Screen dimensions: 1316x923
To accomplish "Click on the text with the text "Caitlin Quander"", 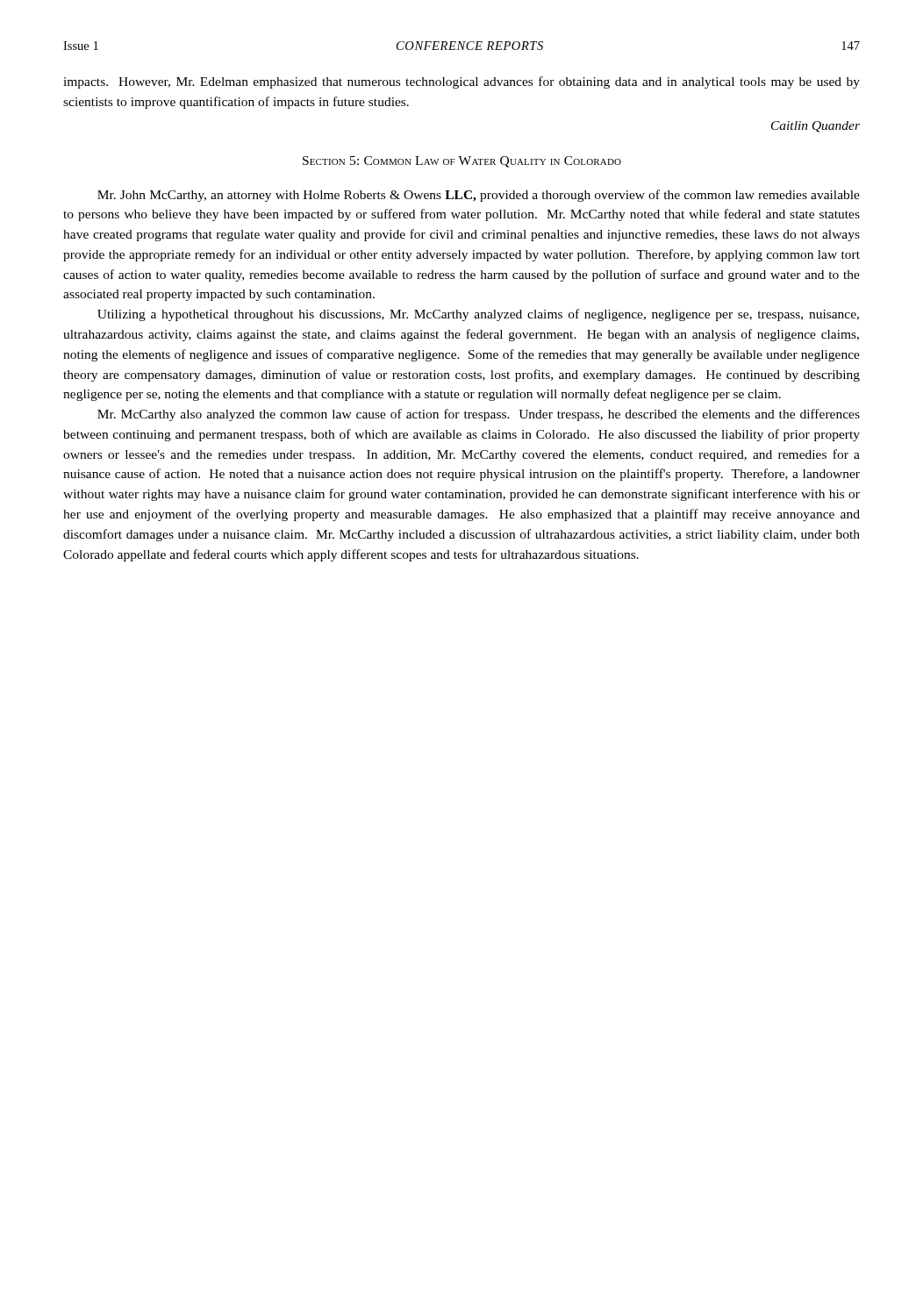I will pos(815,125).
